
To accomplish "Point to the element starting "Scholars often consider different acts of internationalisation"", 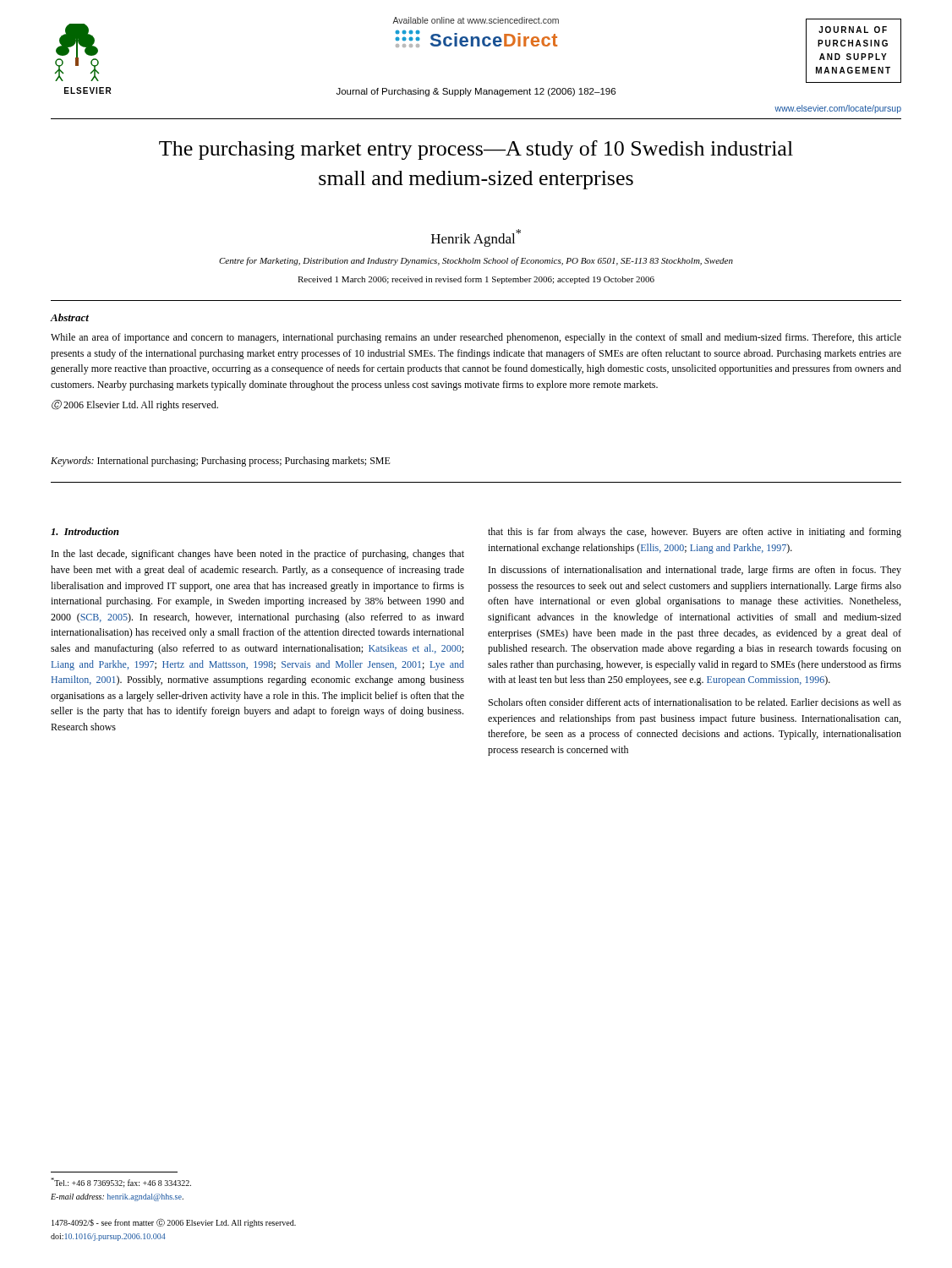I will pyautogui.click(x=695, y=726).
